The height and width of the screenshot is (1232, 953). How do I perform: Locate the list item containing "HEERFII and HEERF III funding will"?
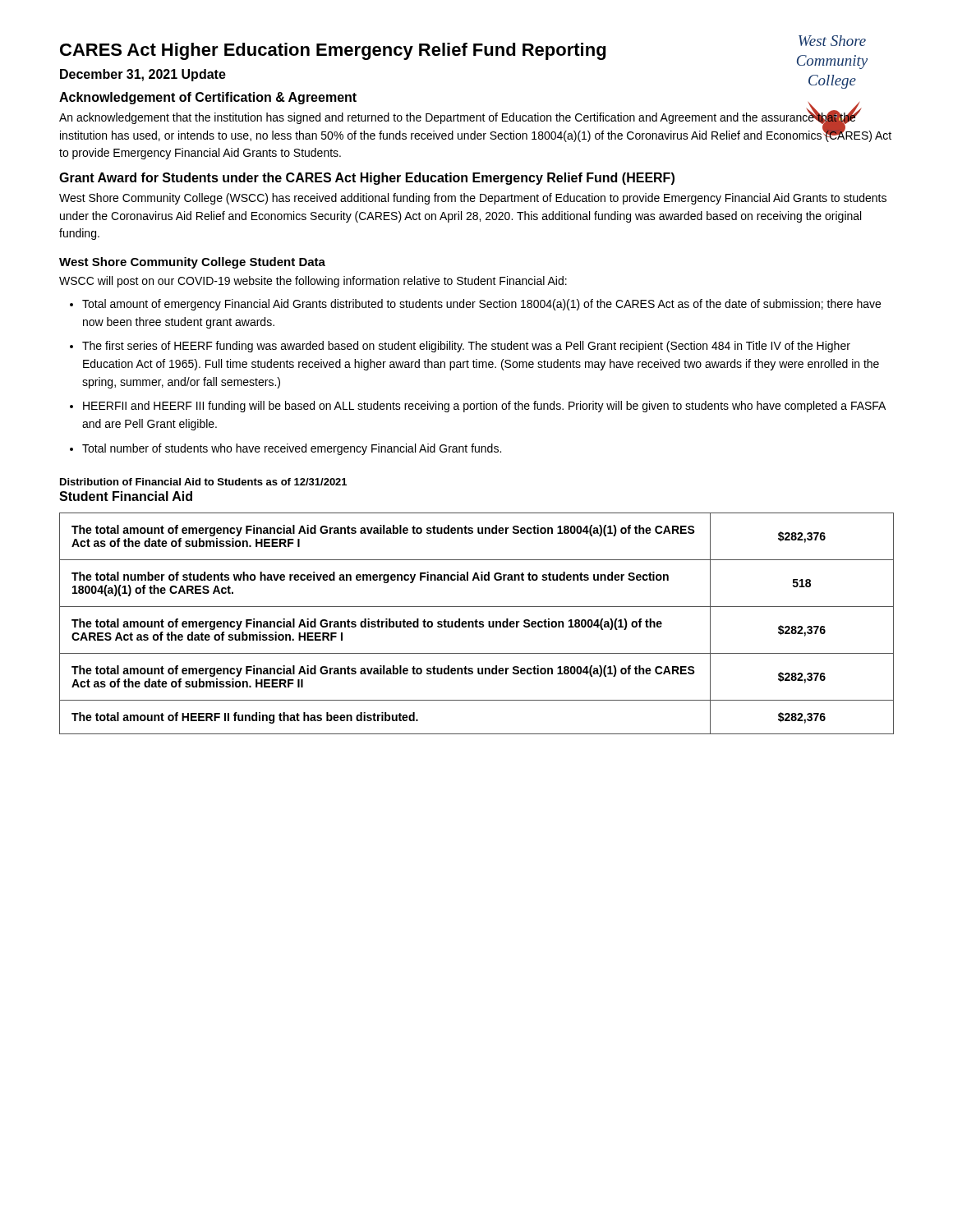click(x=484, y=415)
